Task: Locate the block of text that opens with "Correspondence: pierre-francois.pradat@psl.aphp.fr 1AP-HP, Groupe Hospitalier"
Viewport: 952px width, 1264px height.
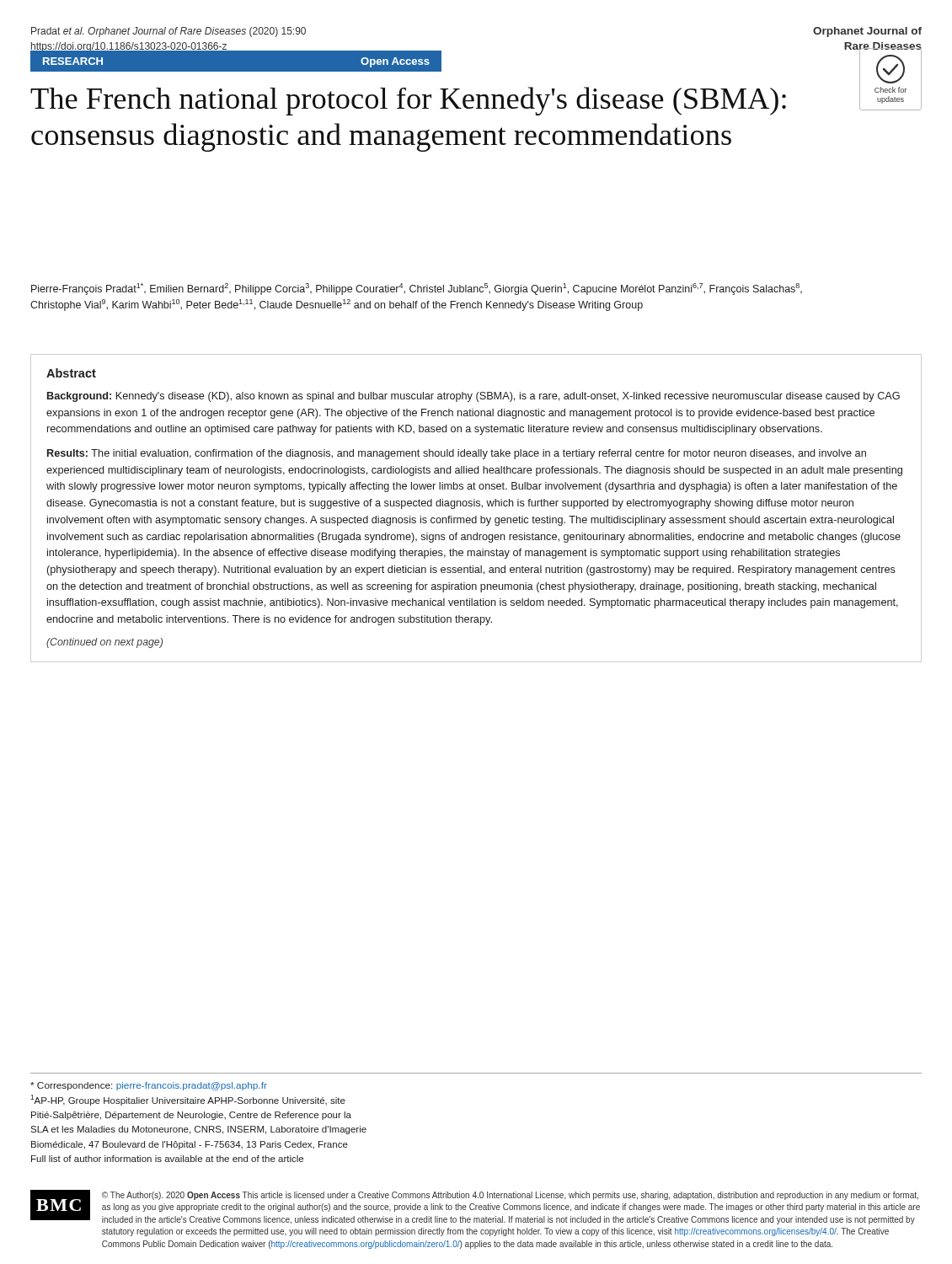Action: pyautogui.click(x=149, y=1086)
